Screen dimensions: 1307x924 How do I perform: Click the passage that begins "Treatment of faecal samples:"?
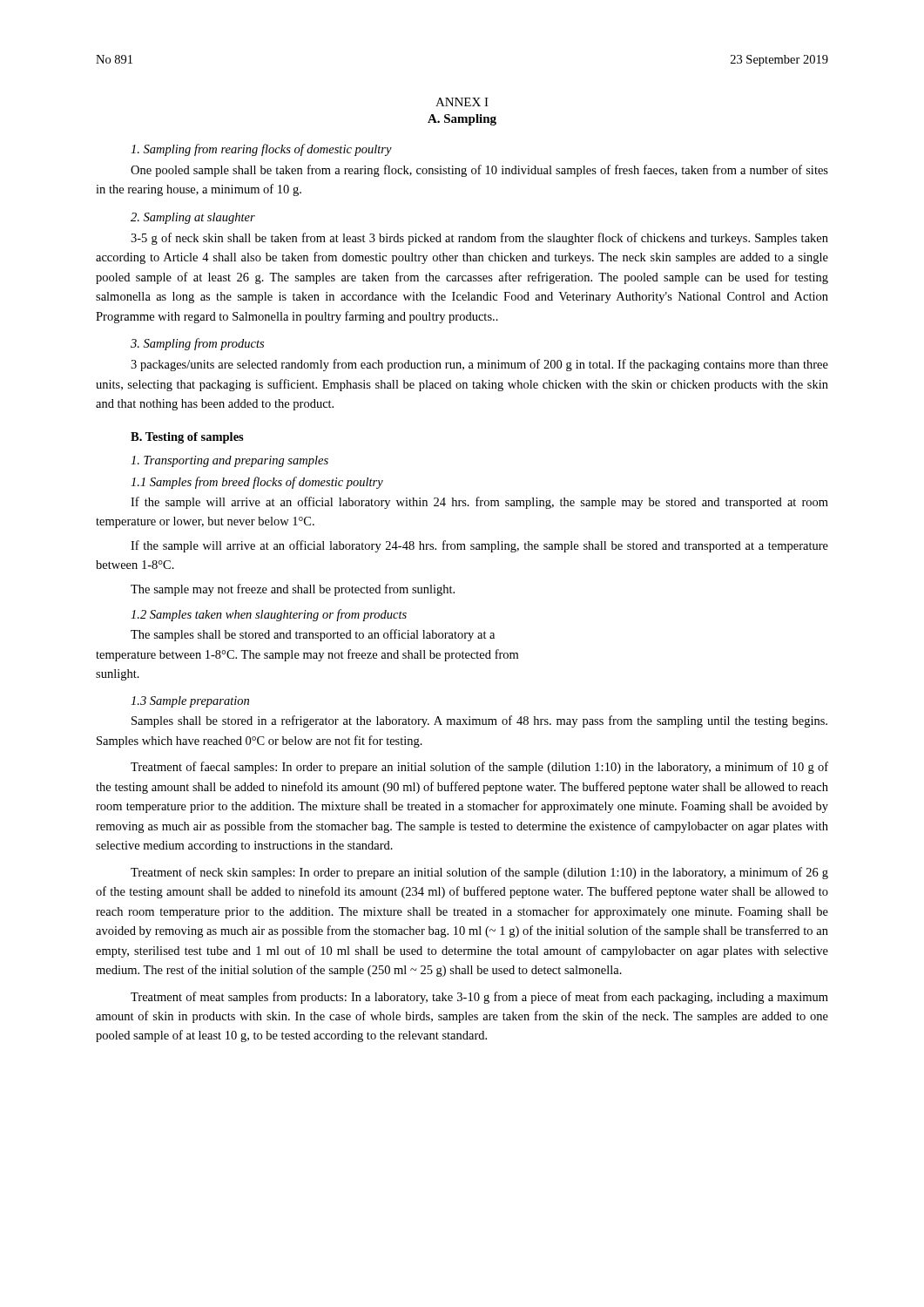(462, 806)
